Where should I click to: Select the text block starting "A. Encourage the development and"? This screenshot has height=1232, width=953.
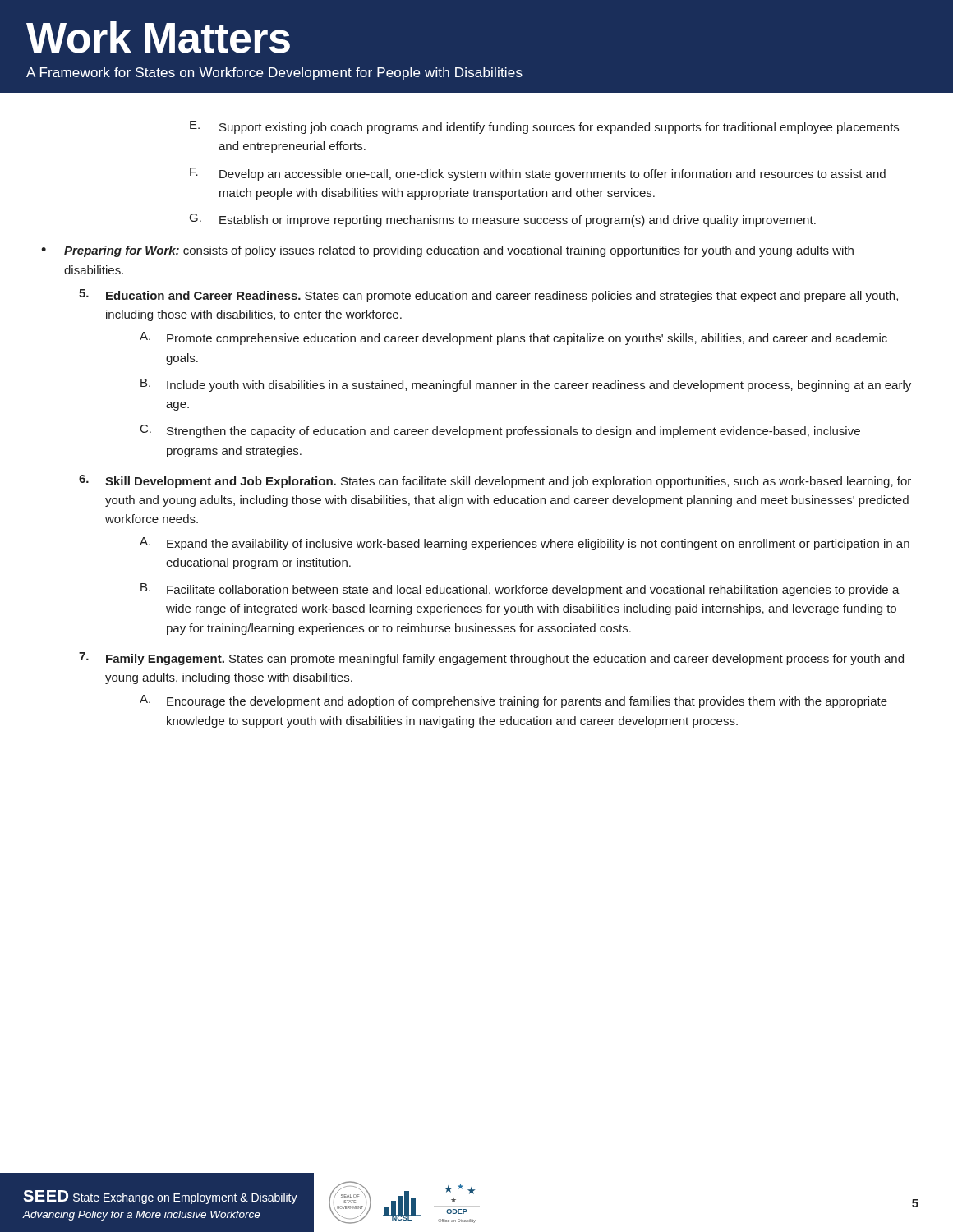coord(526,711)
